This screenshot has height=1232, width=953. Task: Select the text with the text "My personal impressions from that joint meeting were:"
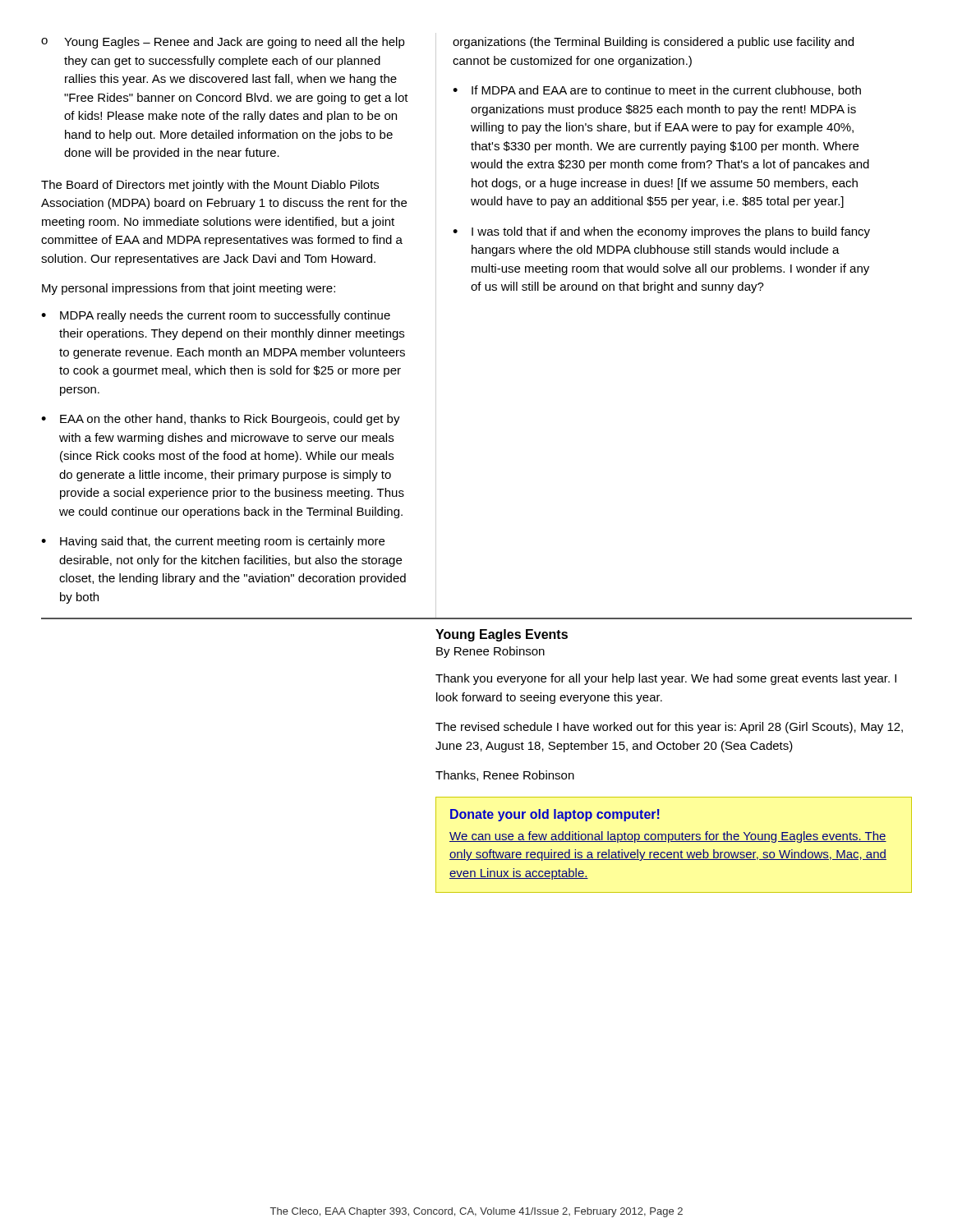[x=189, y=288]
